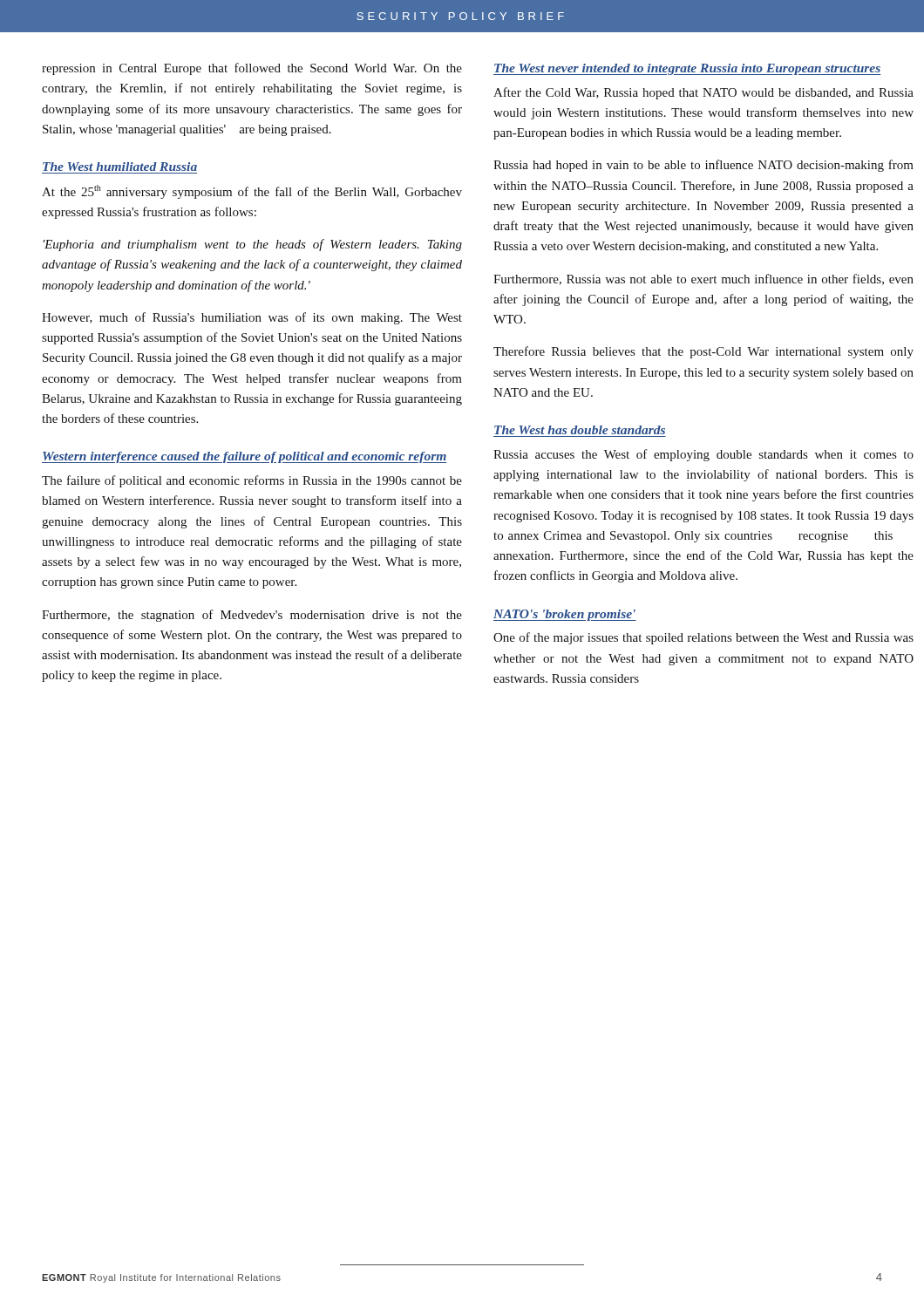Select the text block starting "Furthermore, Russia was not able to"
The height and width of the screenshot is (1308, 924).
(x=703, y=300)
